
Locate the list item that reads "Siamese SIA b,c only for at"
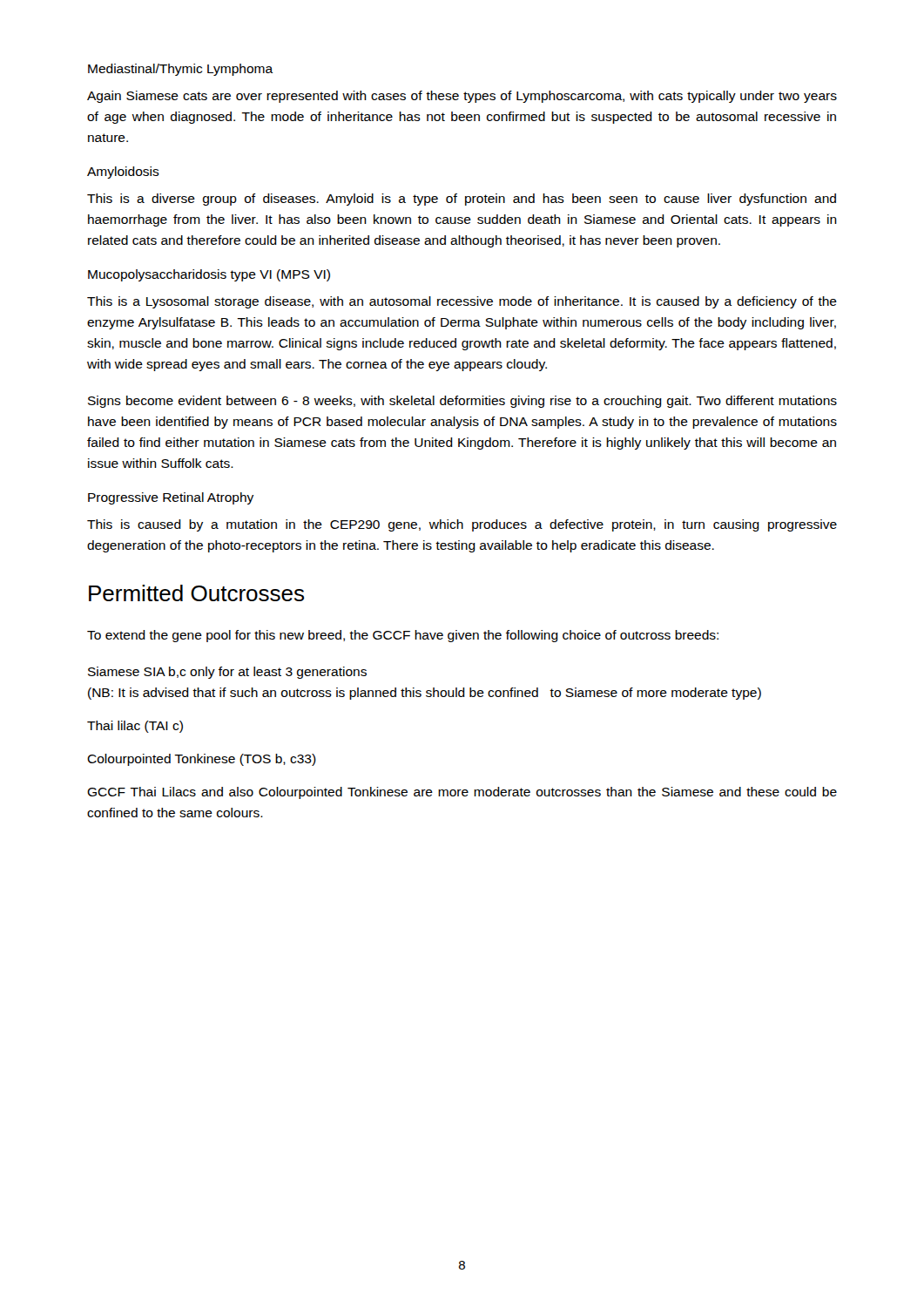(x=462, y=683)
